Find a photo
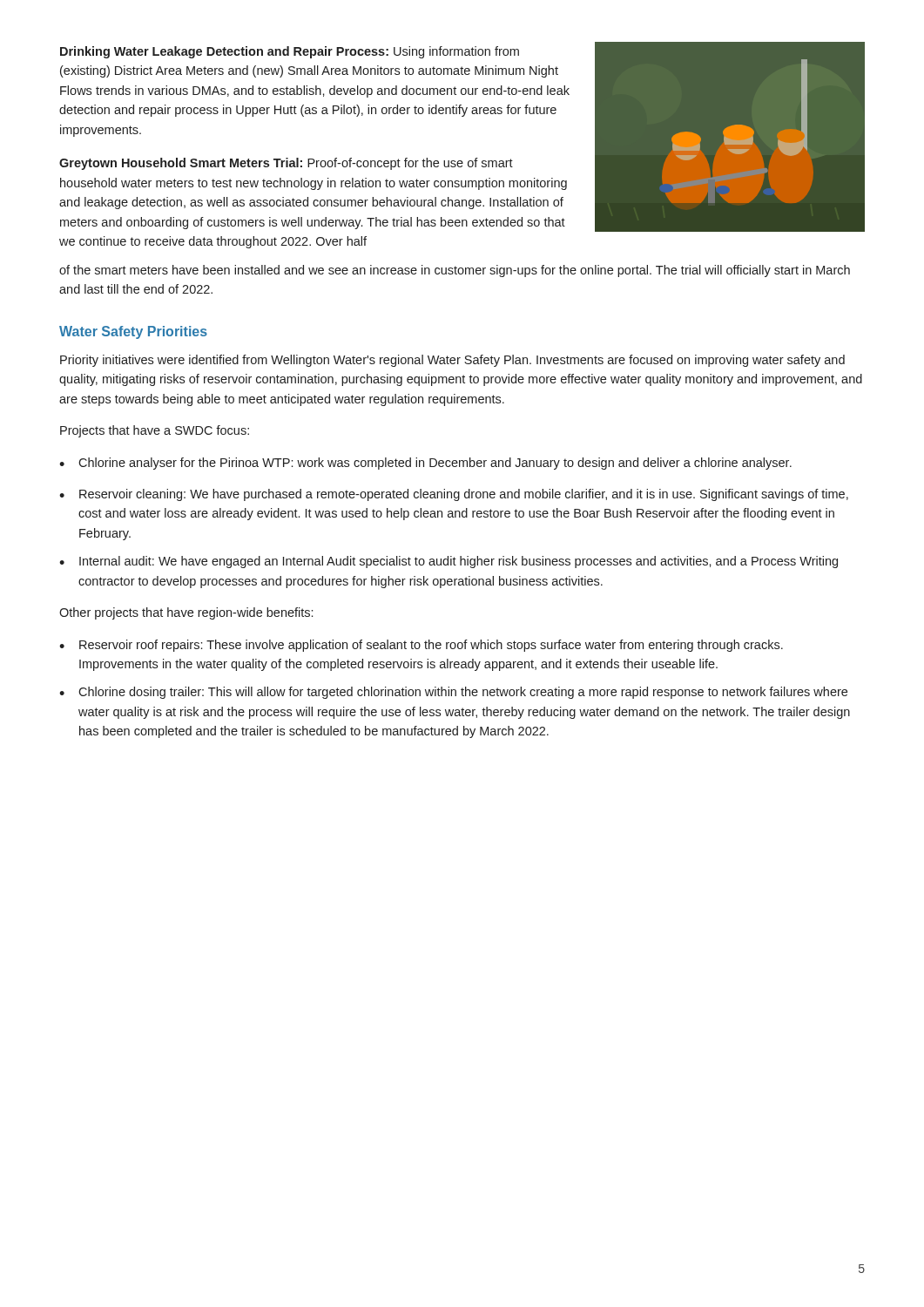Image resolution: width=924 pixels, height=1307 pixels. [730, 147]
